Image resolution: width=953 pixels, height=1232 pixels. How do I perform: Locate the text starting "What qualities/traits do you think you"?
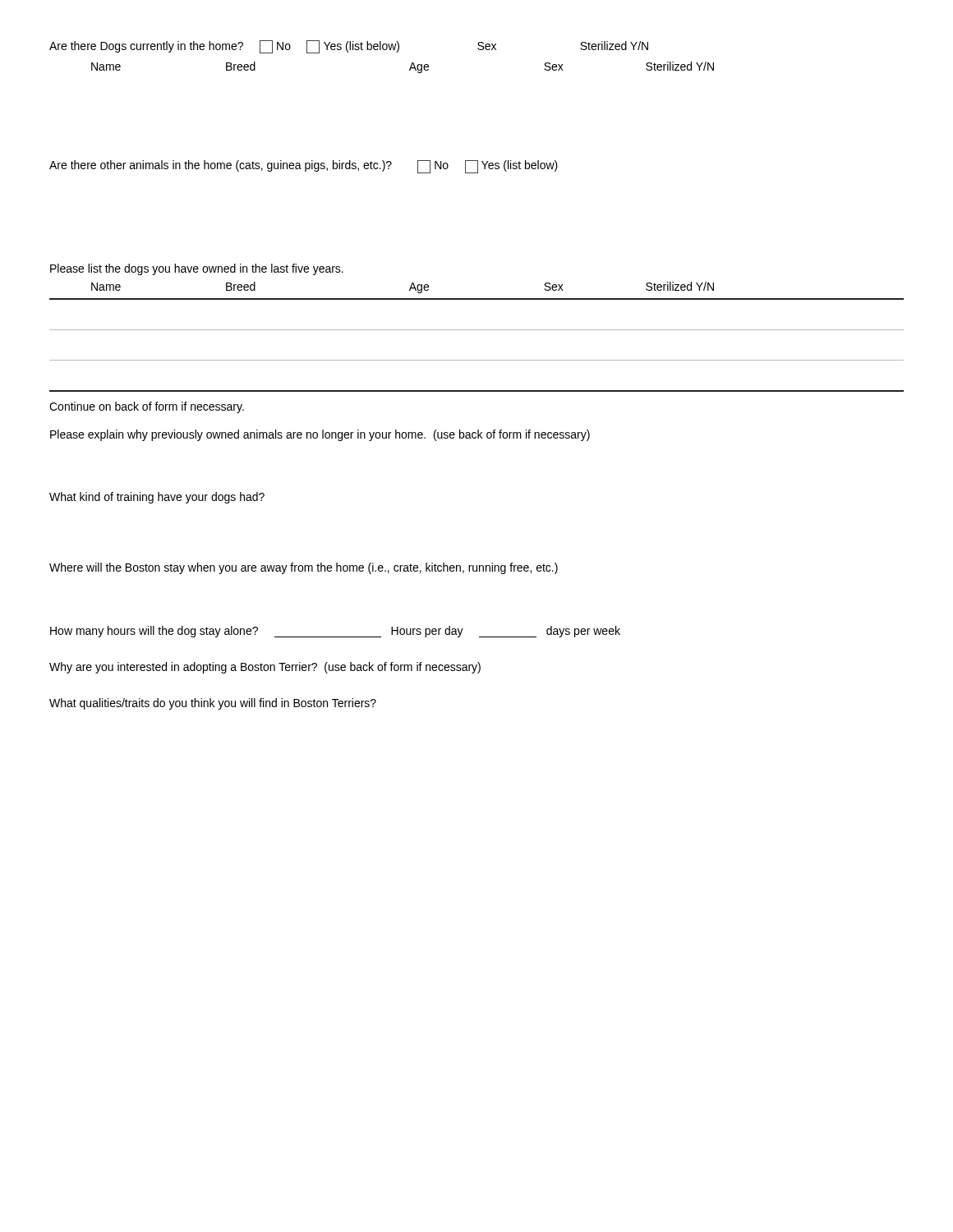pyautogui.click(x=213, y=703)
